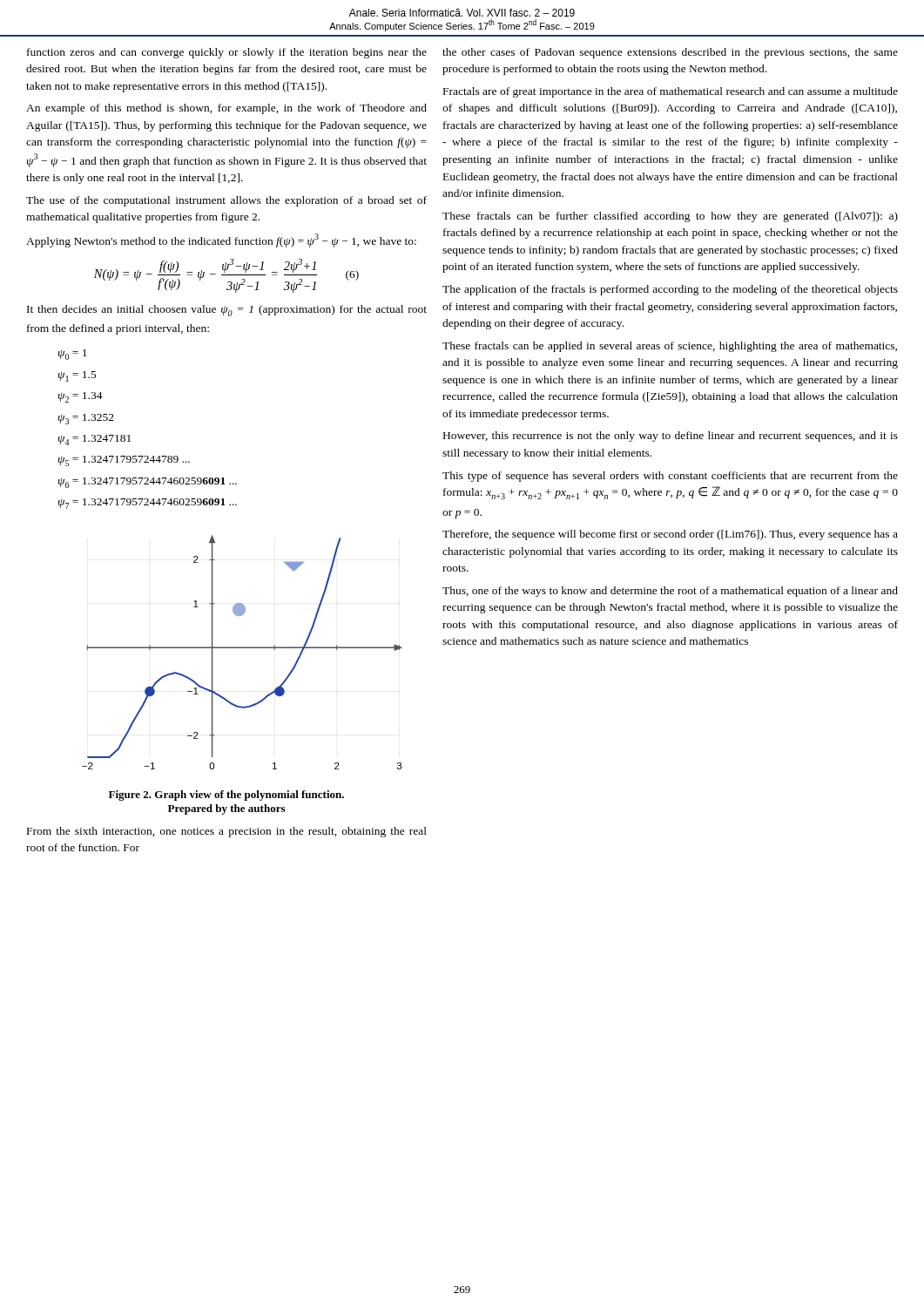Find the formula on this page that starts "N(ψ) = ψ − f(ψ) f′(ψ)"
Image resolution: width=924 pixels, height=1307 pixels.
click(x=226, y=275)
